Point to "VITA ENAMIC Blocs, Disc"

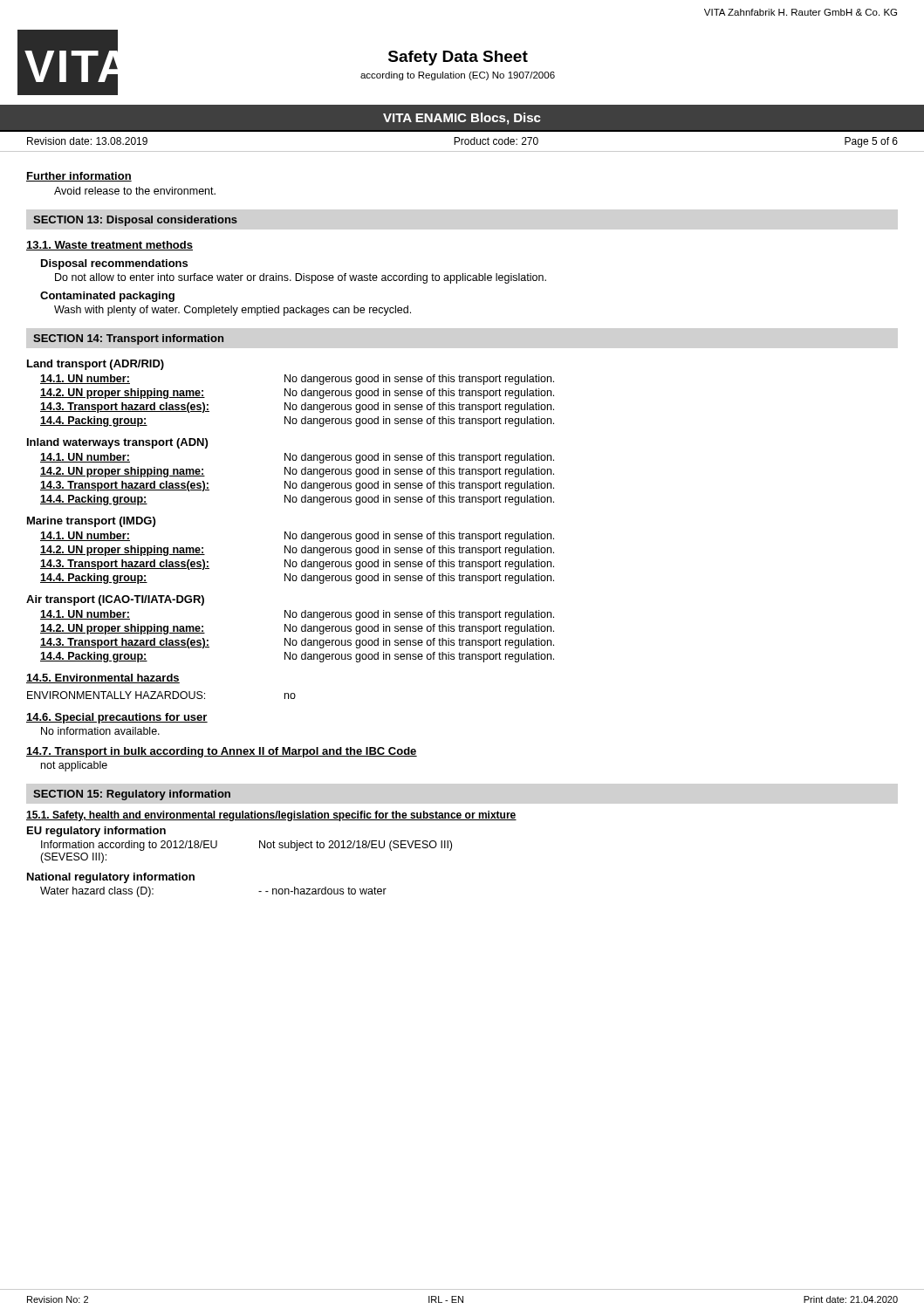click(462, 117)
